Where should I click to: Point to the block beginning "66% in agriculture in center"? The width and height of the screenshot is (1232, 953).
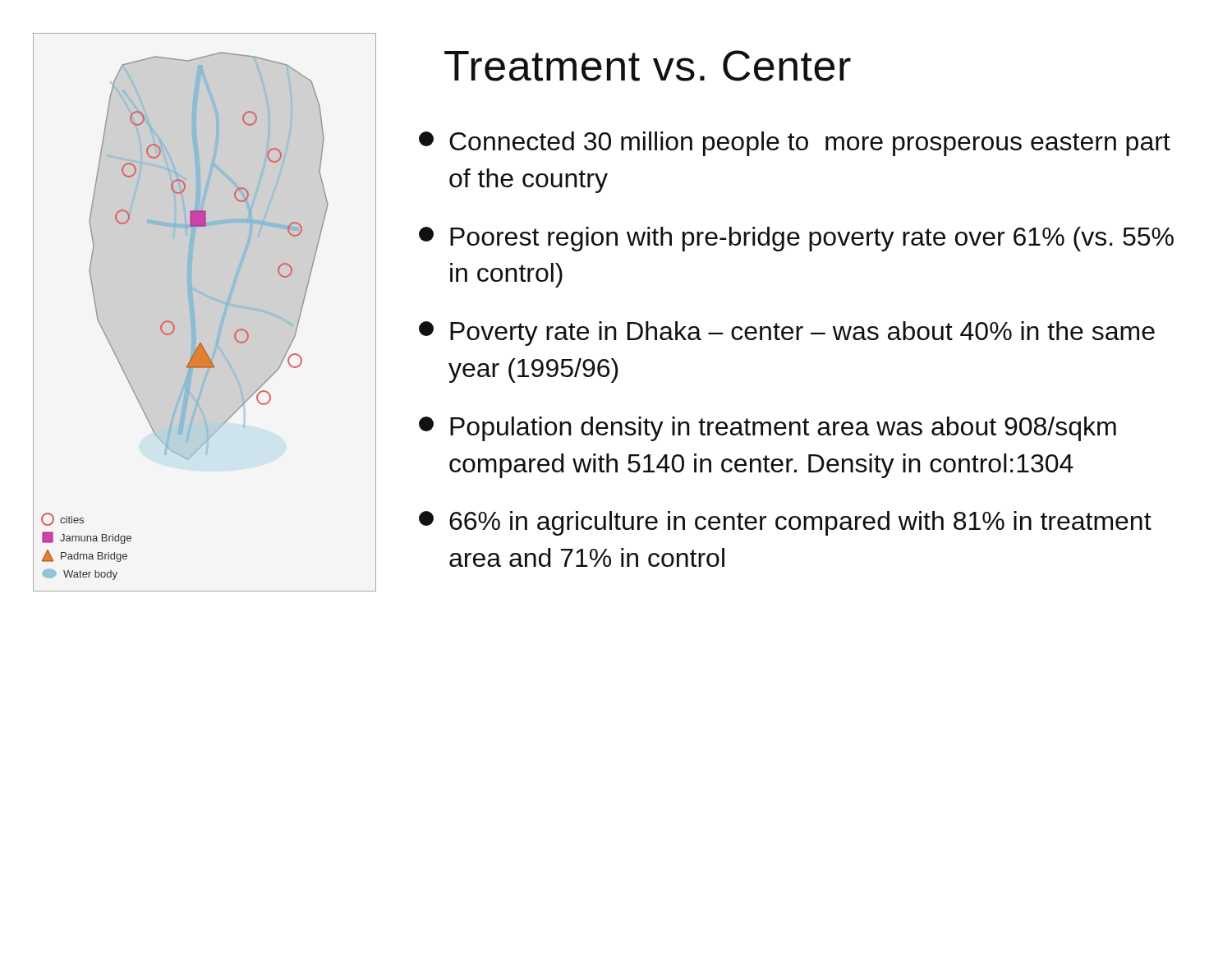click(805, 540)
